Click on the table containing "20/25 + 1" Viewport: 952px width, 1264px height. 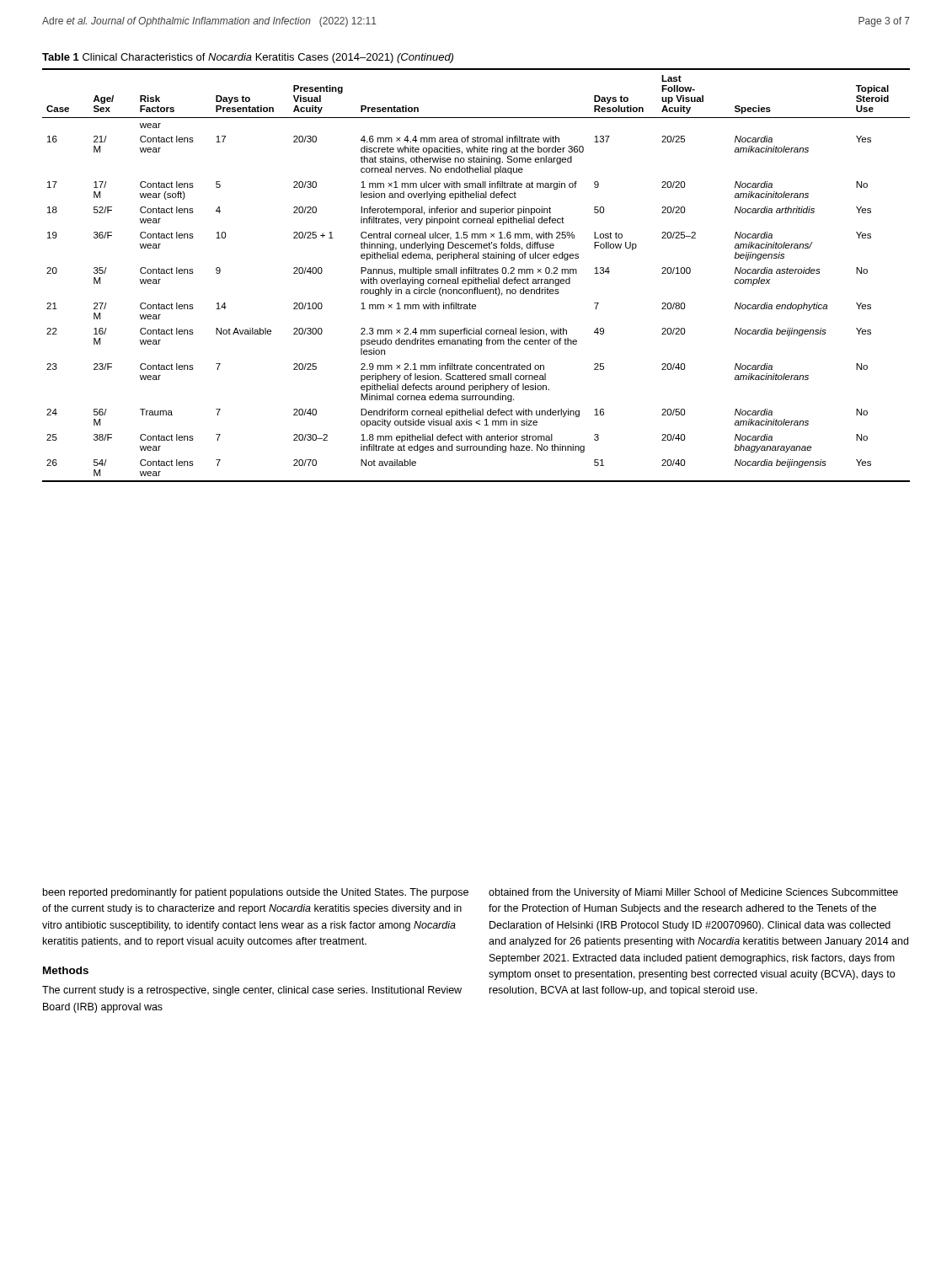[476, 266]
